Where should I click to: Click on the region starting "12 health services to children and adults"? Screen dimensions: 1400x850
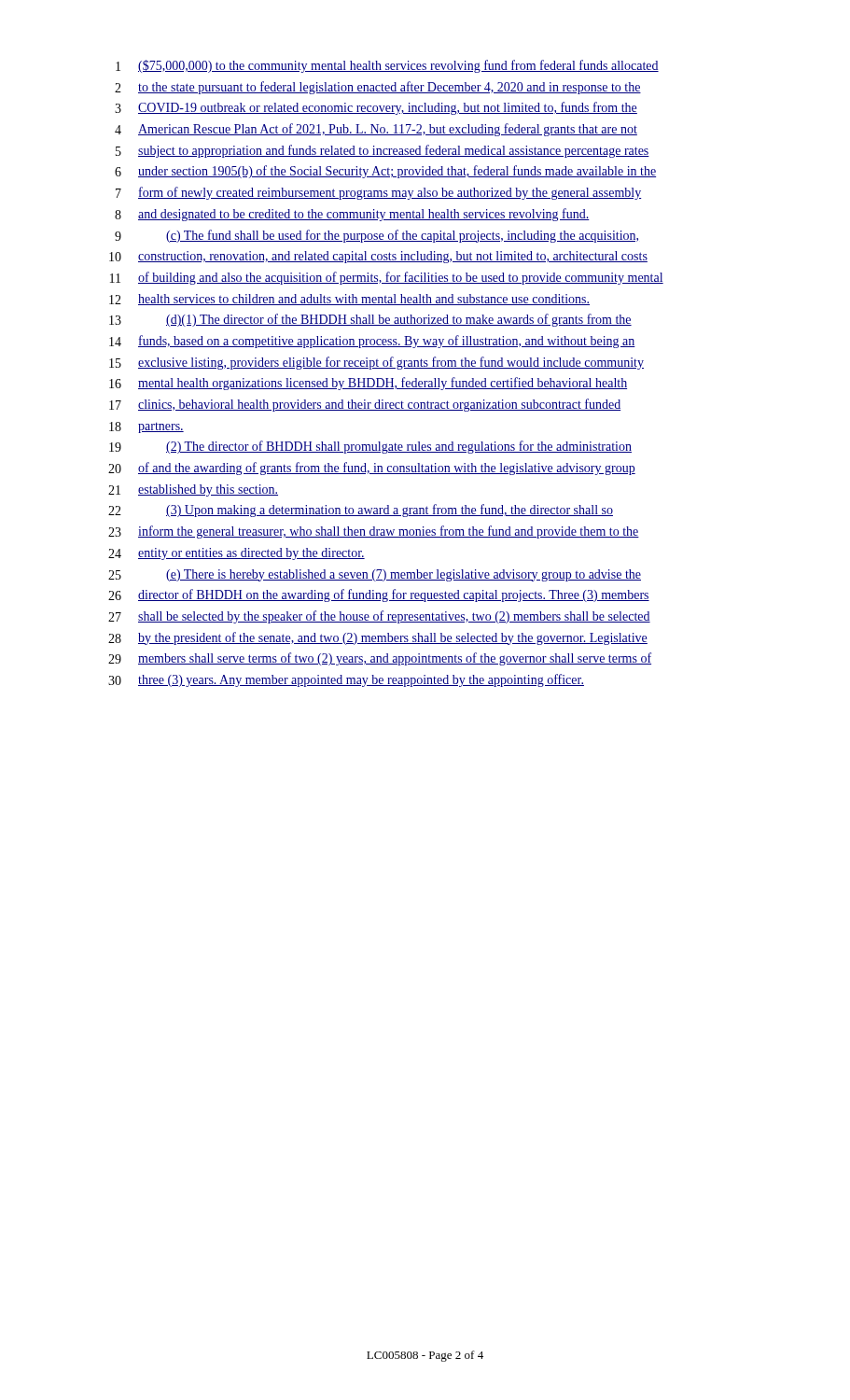[x=439, y=300]
